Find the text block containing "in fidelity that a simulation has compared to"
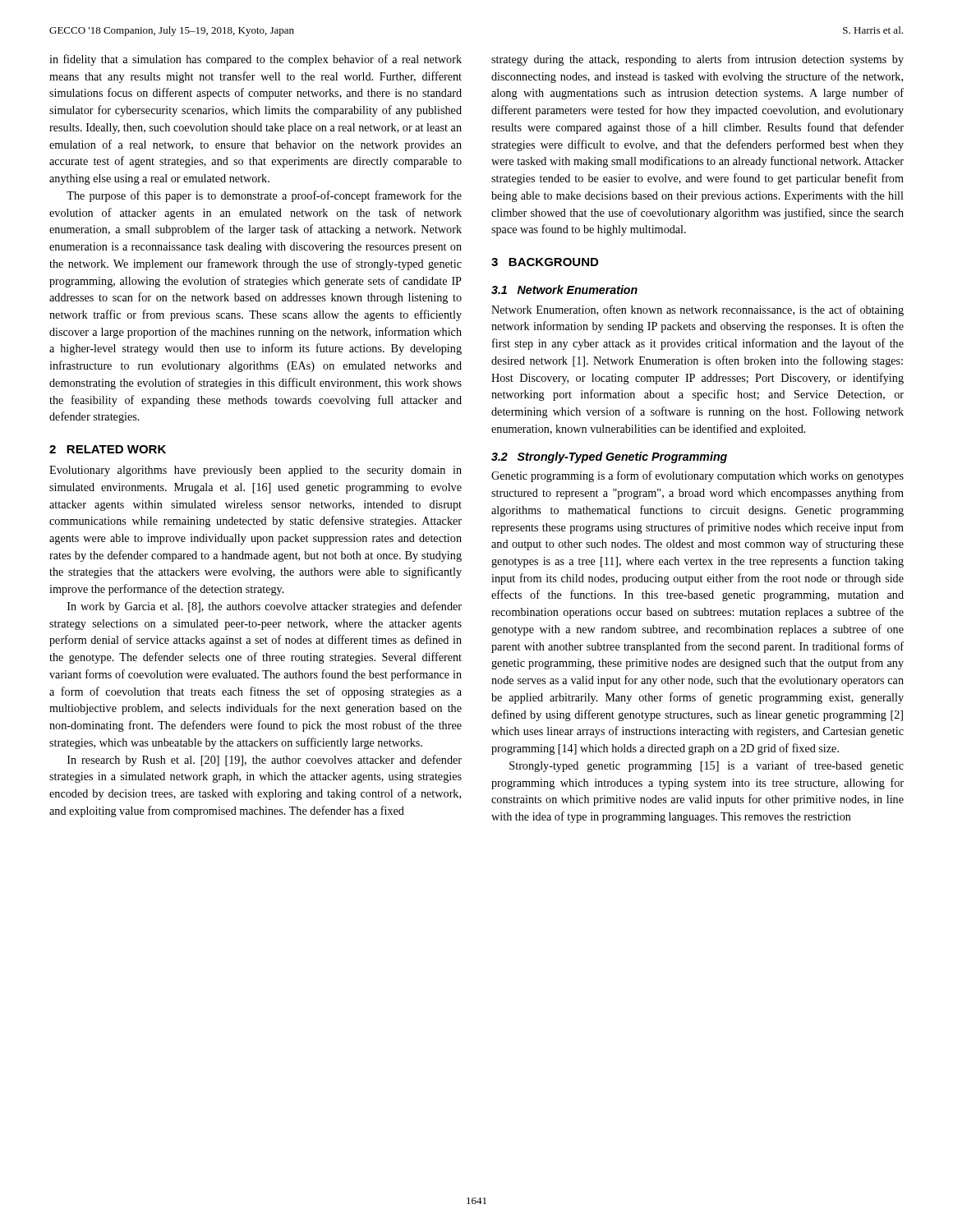953x1232 pixels. (x=255, y=119)
